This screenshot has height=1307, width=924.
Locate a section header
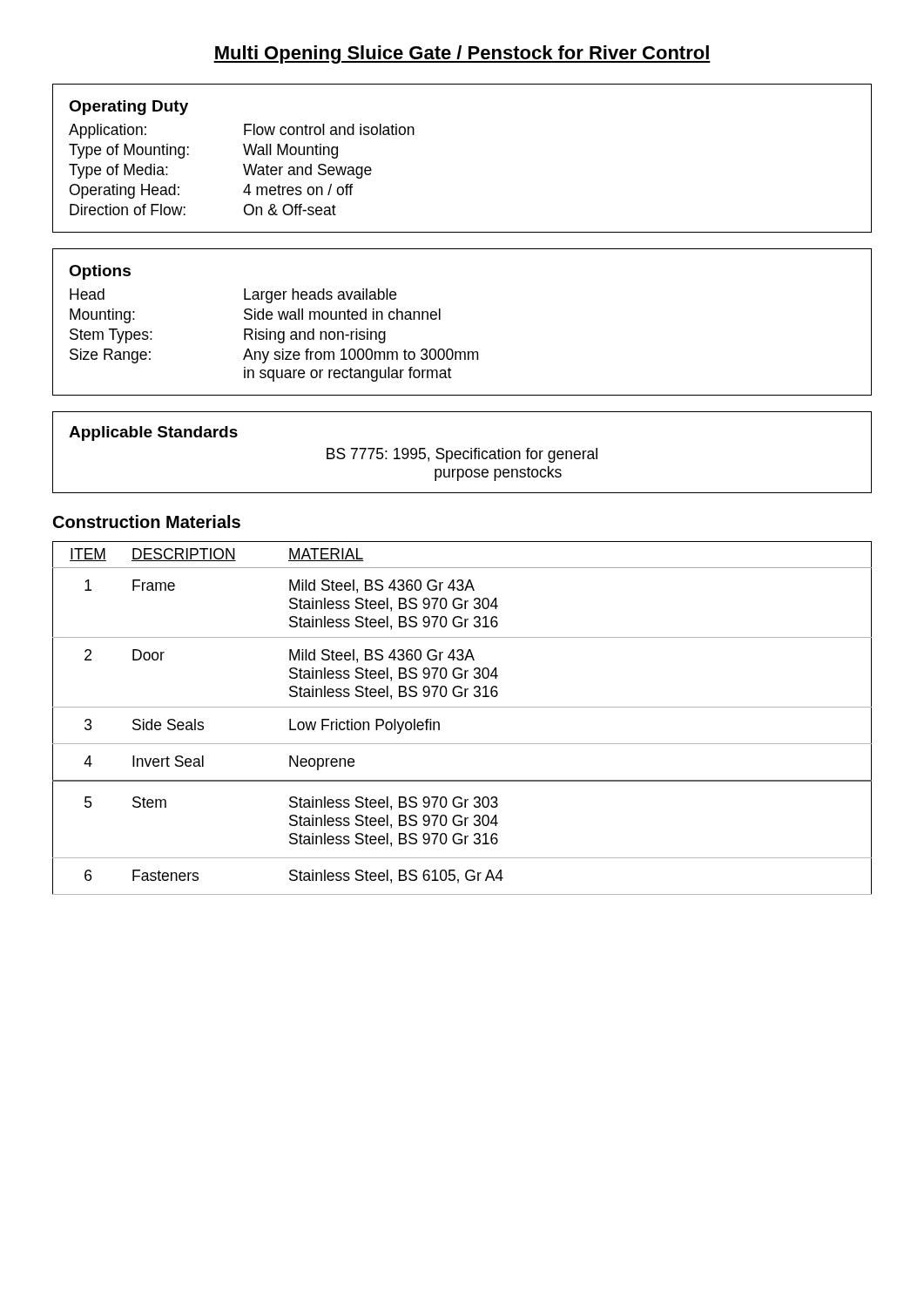pos(462,522)
